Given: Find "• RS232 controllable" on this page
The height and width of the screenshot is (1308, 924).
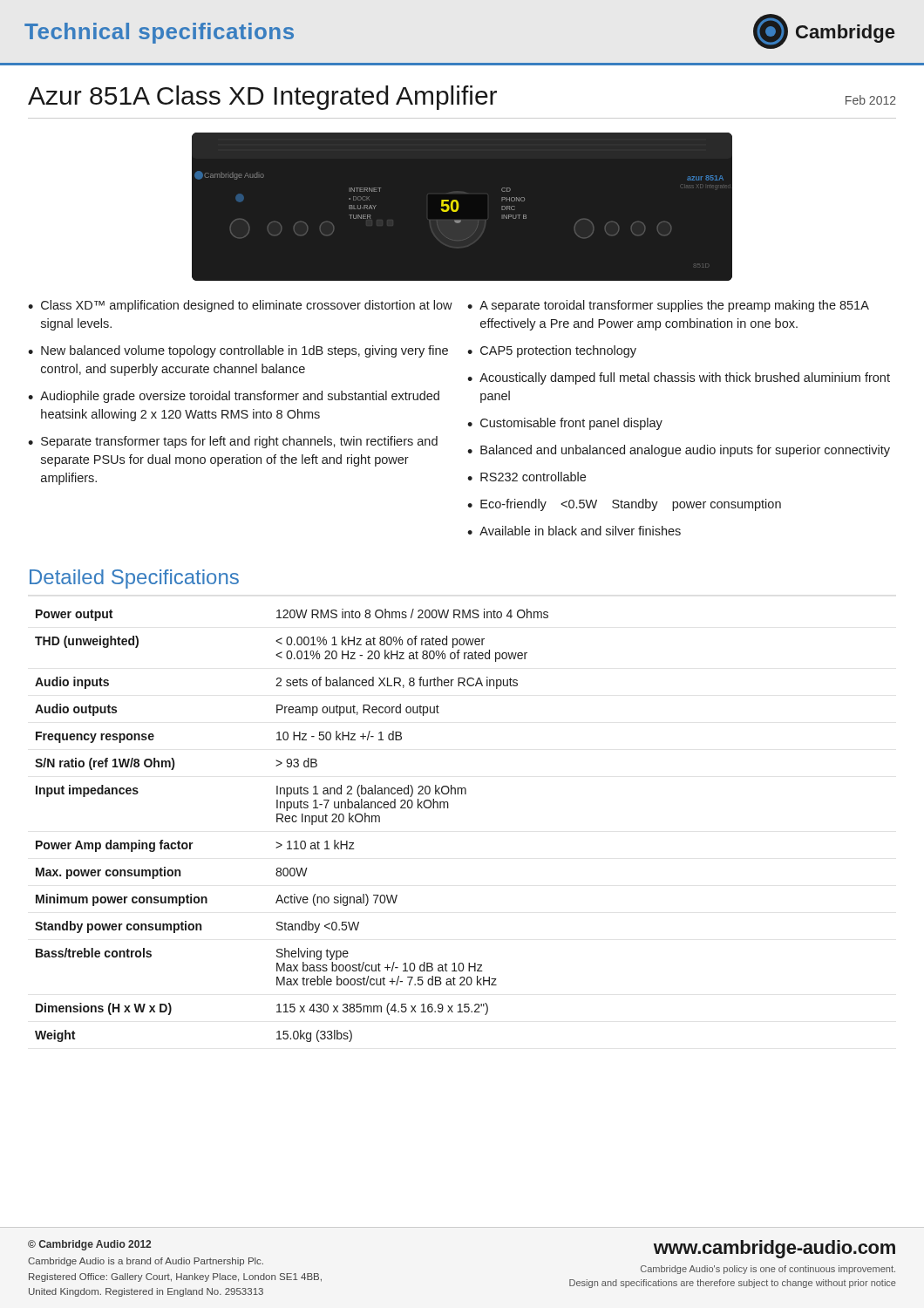Looking at the screenshot, I should pos(527,478).
